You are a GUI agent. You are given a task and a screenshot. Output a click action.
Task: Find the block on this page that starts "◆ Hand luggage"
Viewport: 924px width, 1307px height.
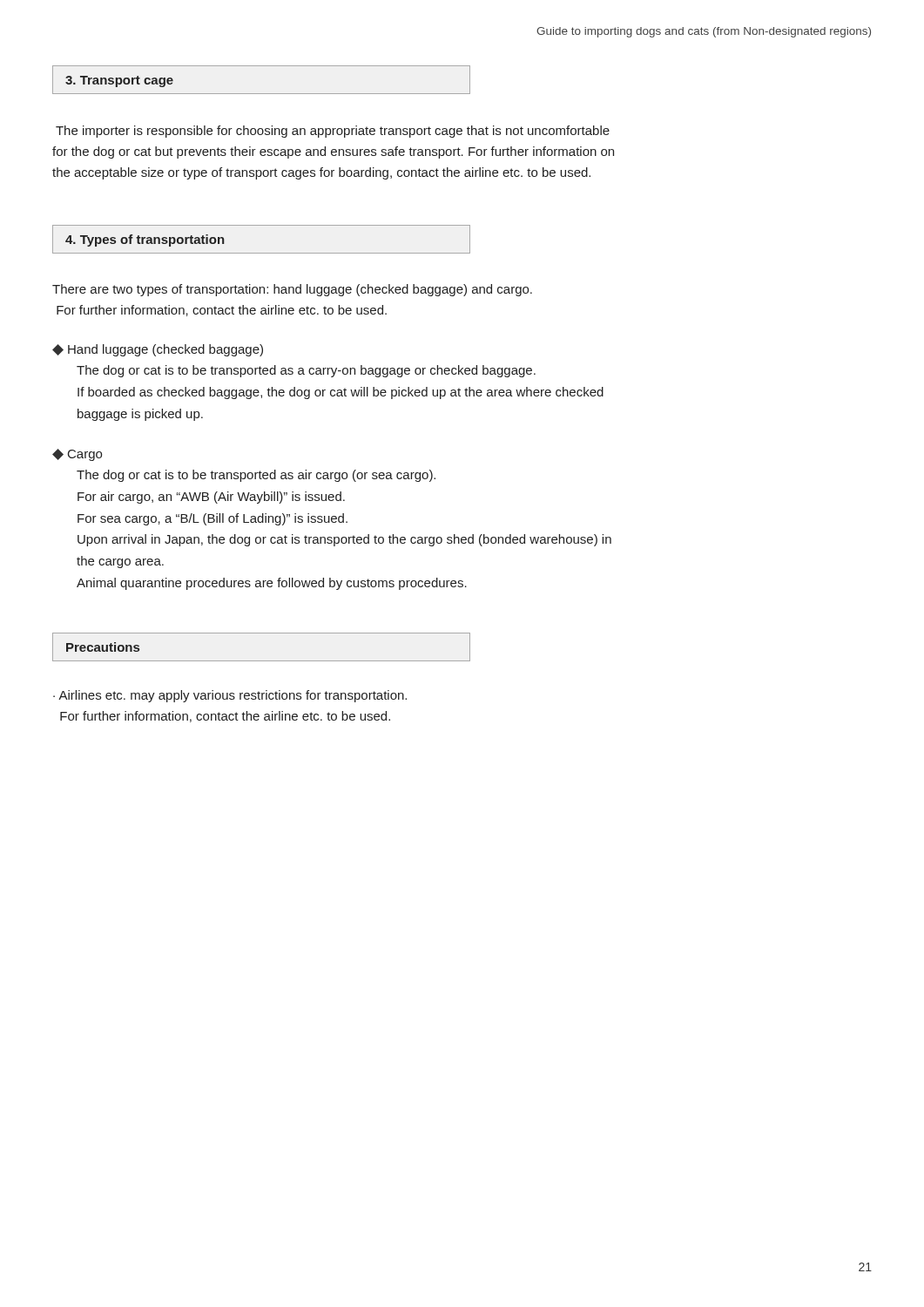pos(444,382)
